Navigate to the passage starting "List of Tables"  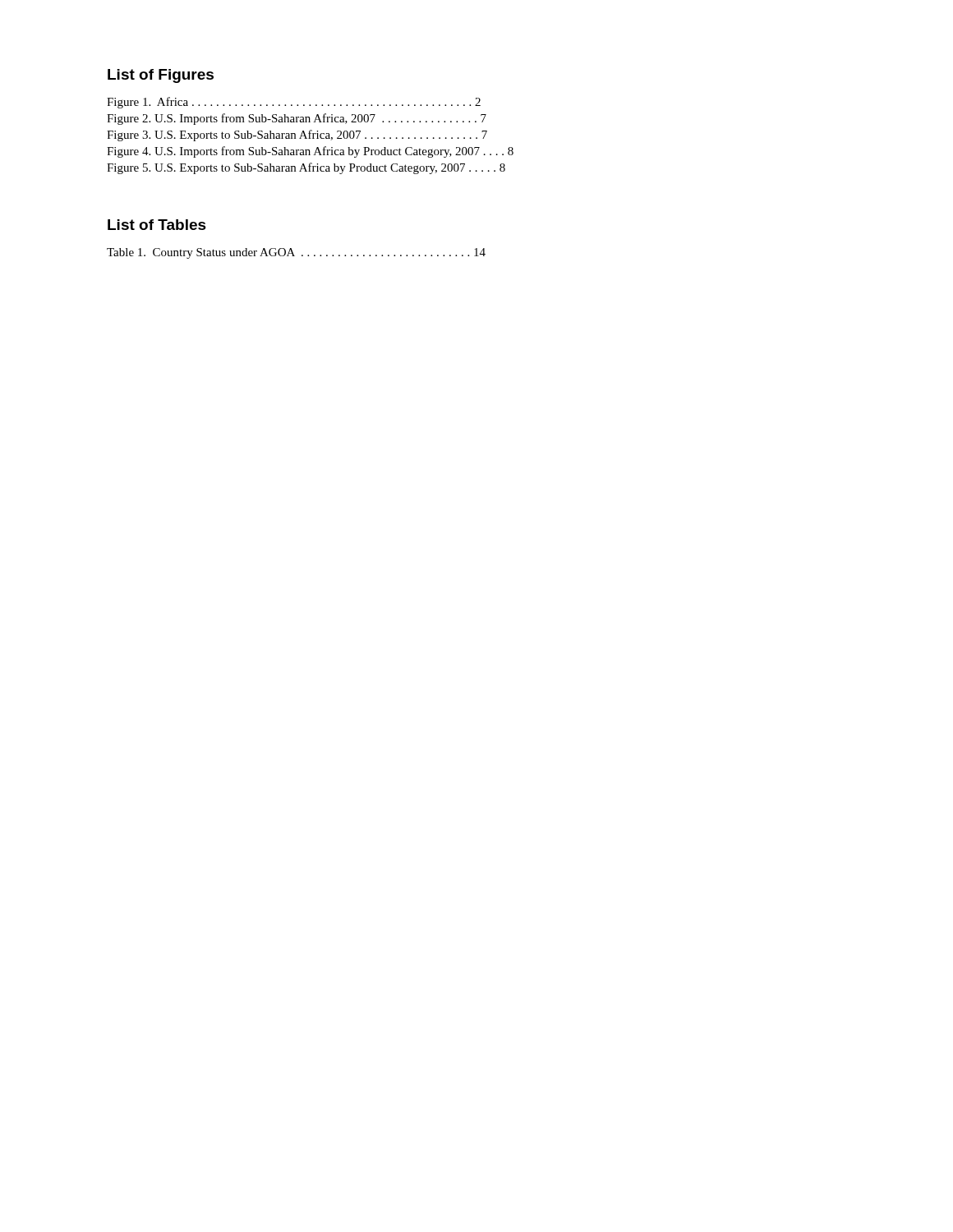point(157,225)
